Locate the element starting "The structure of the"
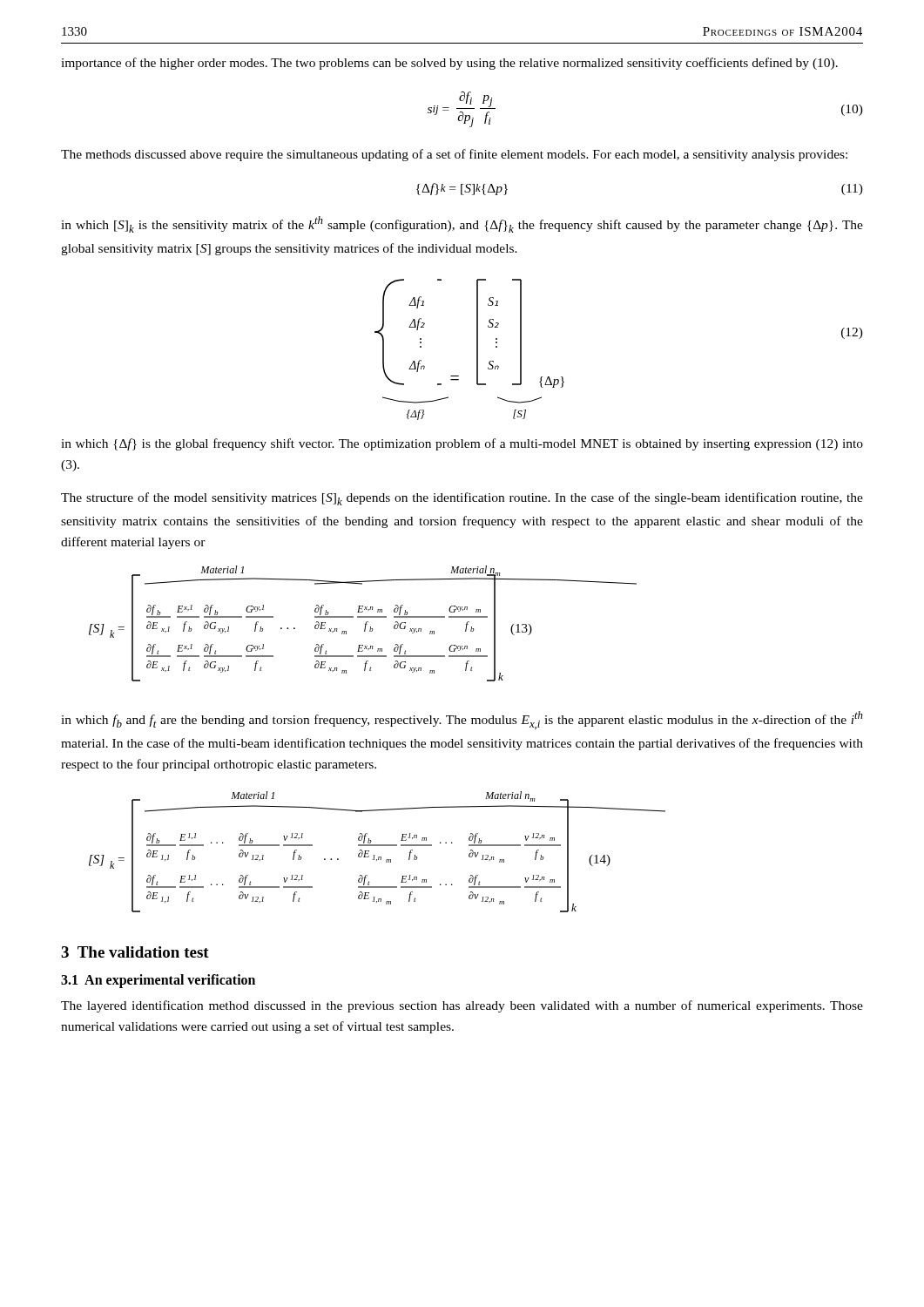 pos(462,519)
